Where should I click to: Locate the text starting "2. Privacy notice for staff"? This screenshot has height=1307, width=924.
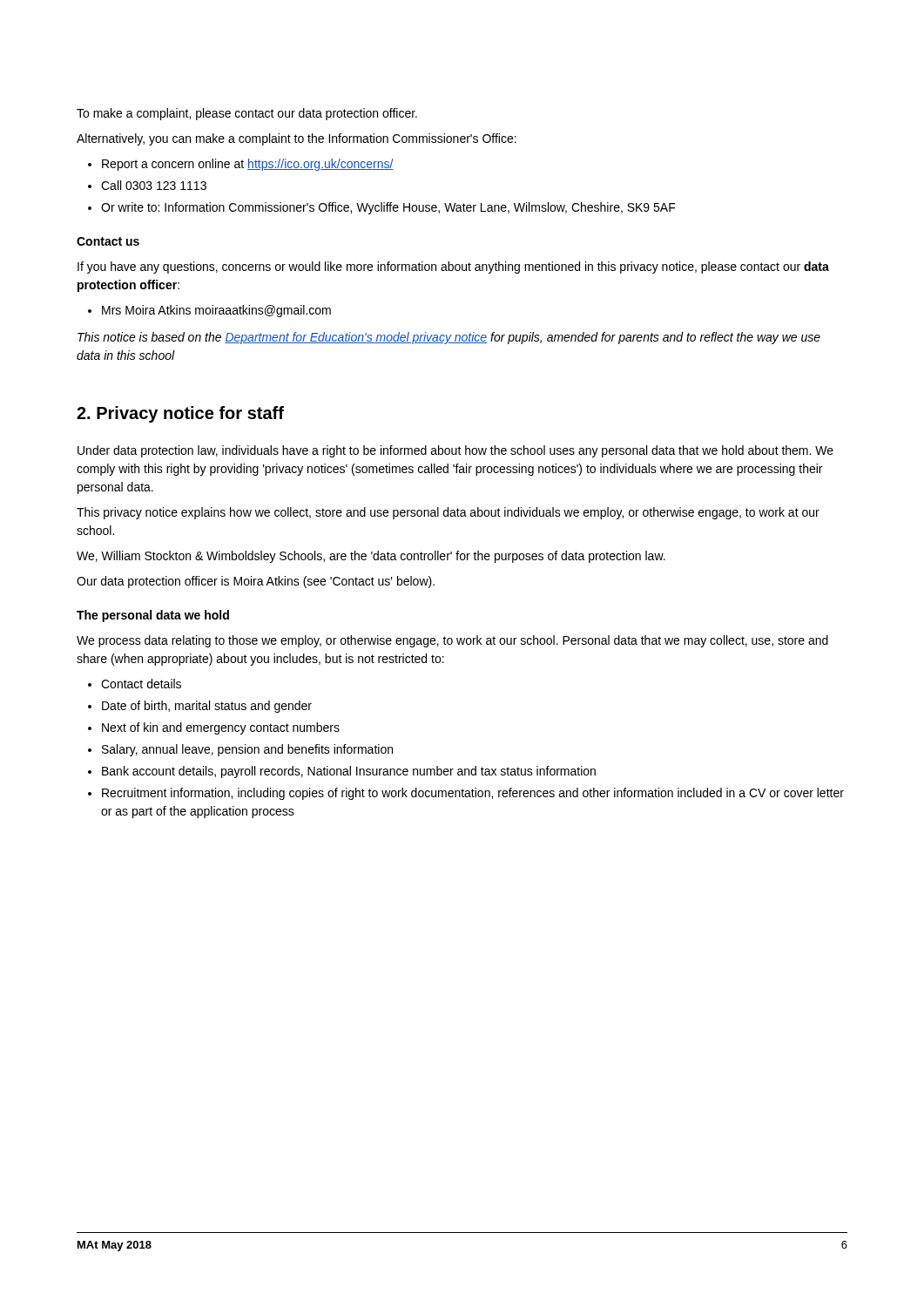pos(180,414)
